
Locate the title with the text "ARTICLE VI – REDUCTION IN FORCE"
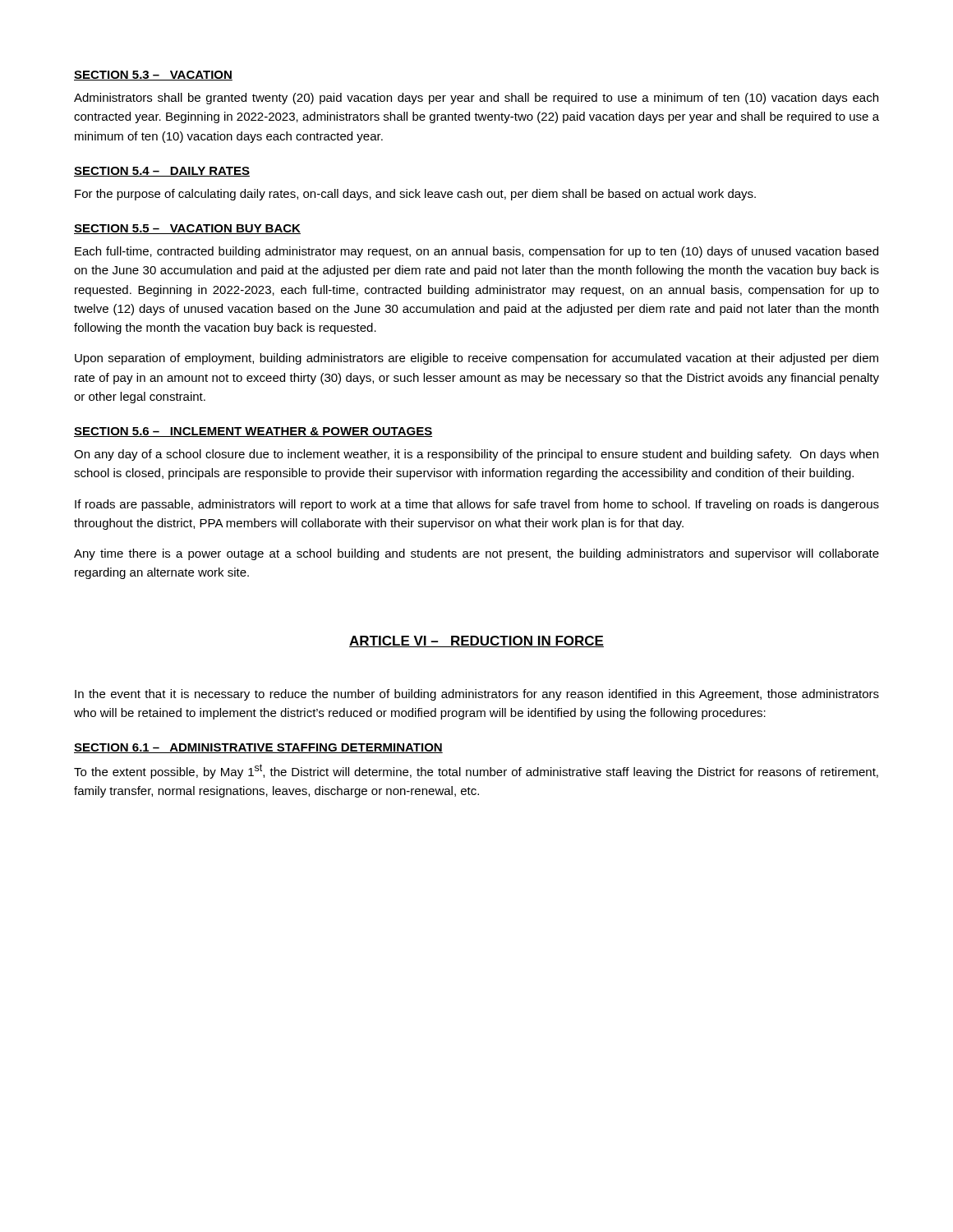tap(476, 641)
